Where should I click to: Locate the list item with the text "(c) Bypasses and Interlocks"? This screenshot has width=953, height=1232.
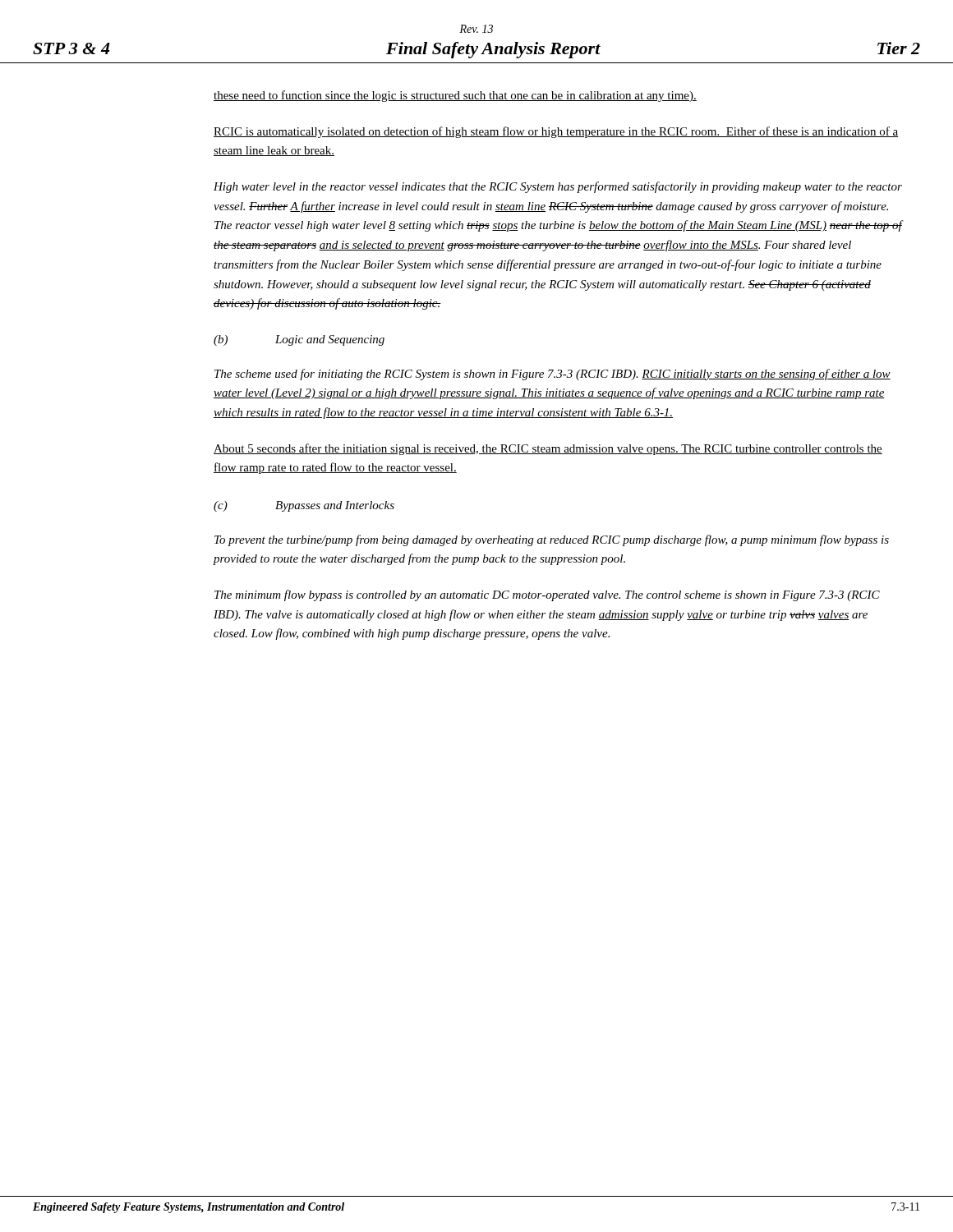click(304, 506)
